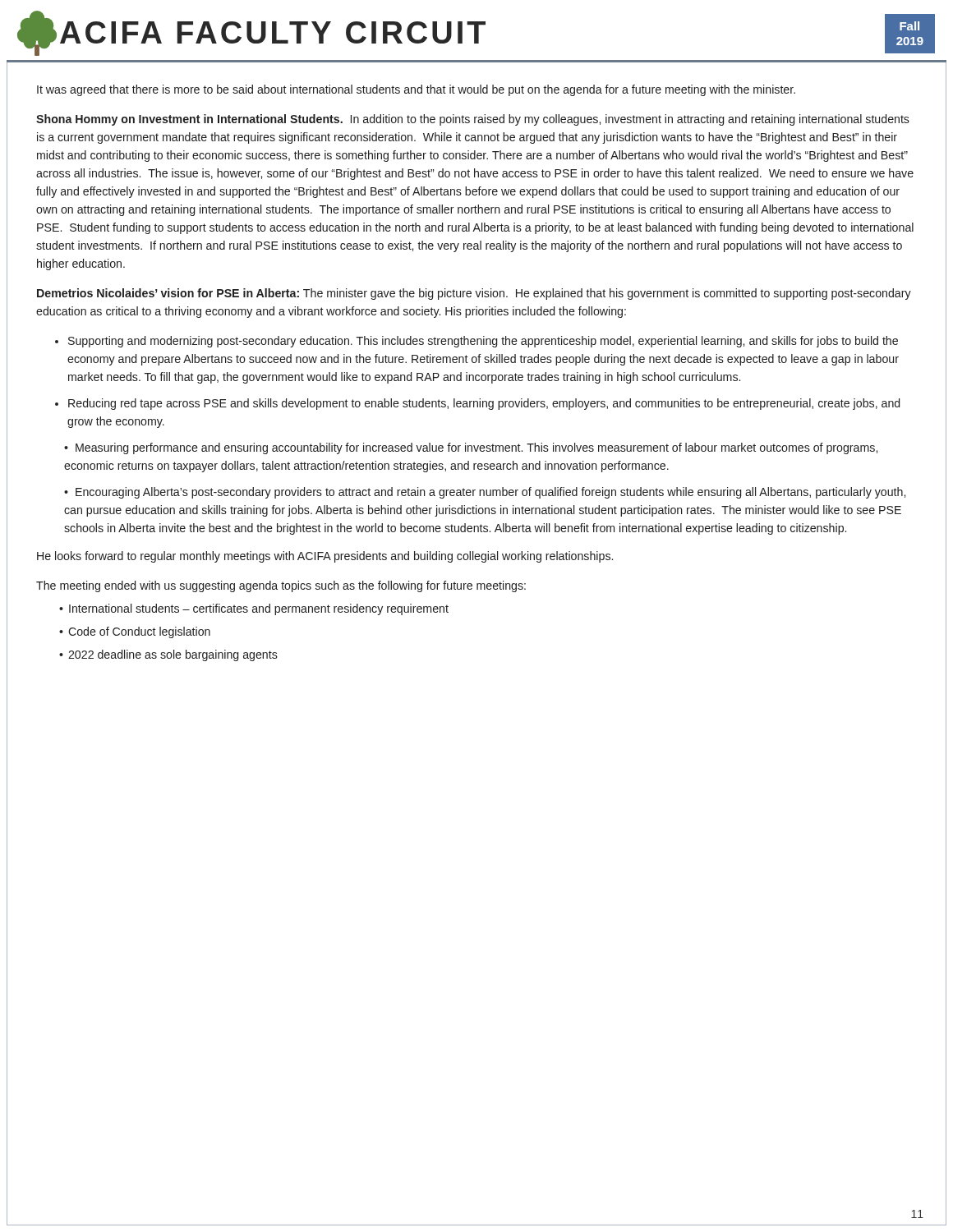The height and width of the screenshot is (1232, 953).
Task: Navigate to the text block starting "It was agreed that"
Action: [416, 90]
